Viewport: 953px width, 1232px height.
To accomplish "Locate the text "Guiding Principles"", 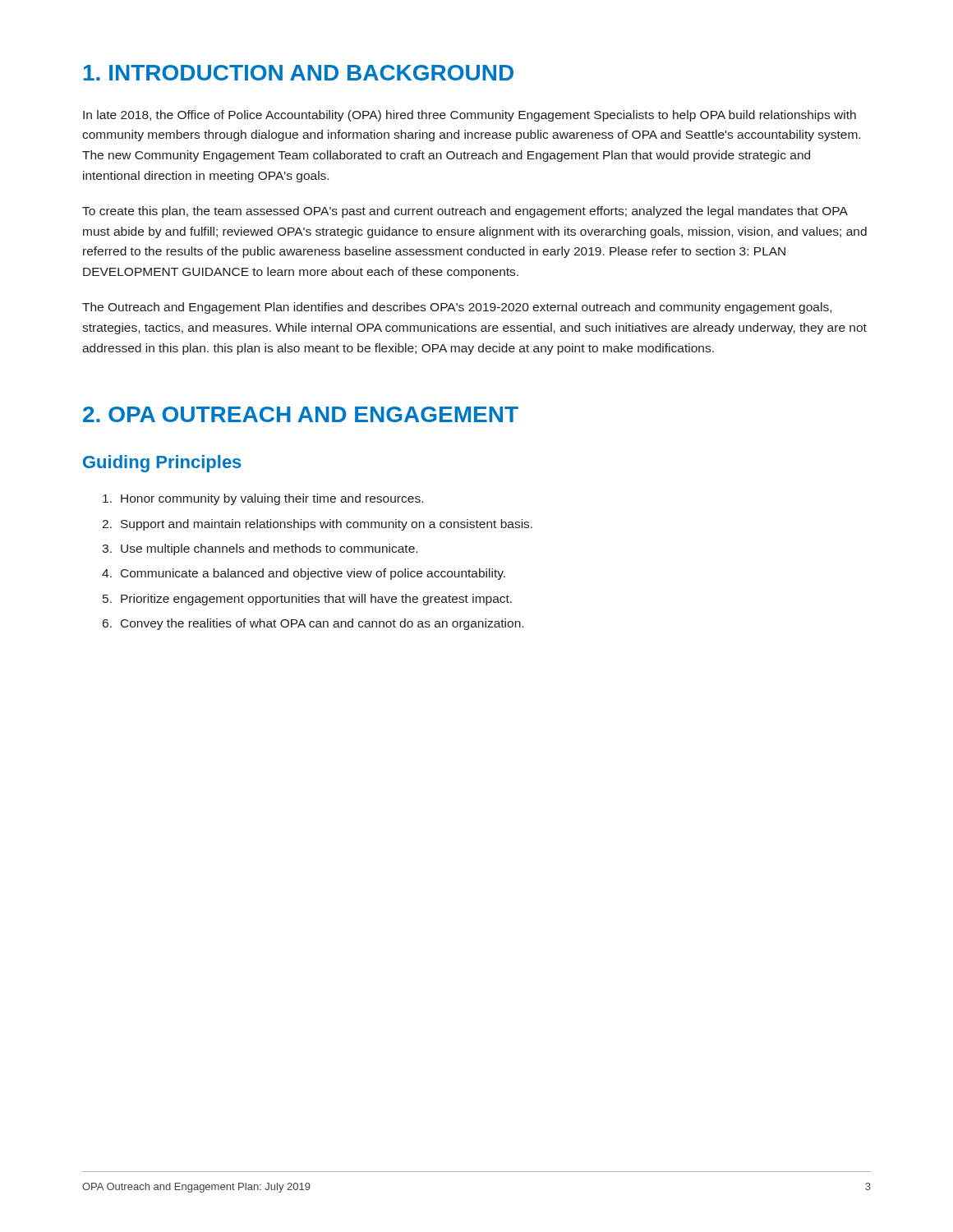I will click(x=162, y=462).
